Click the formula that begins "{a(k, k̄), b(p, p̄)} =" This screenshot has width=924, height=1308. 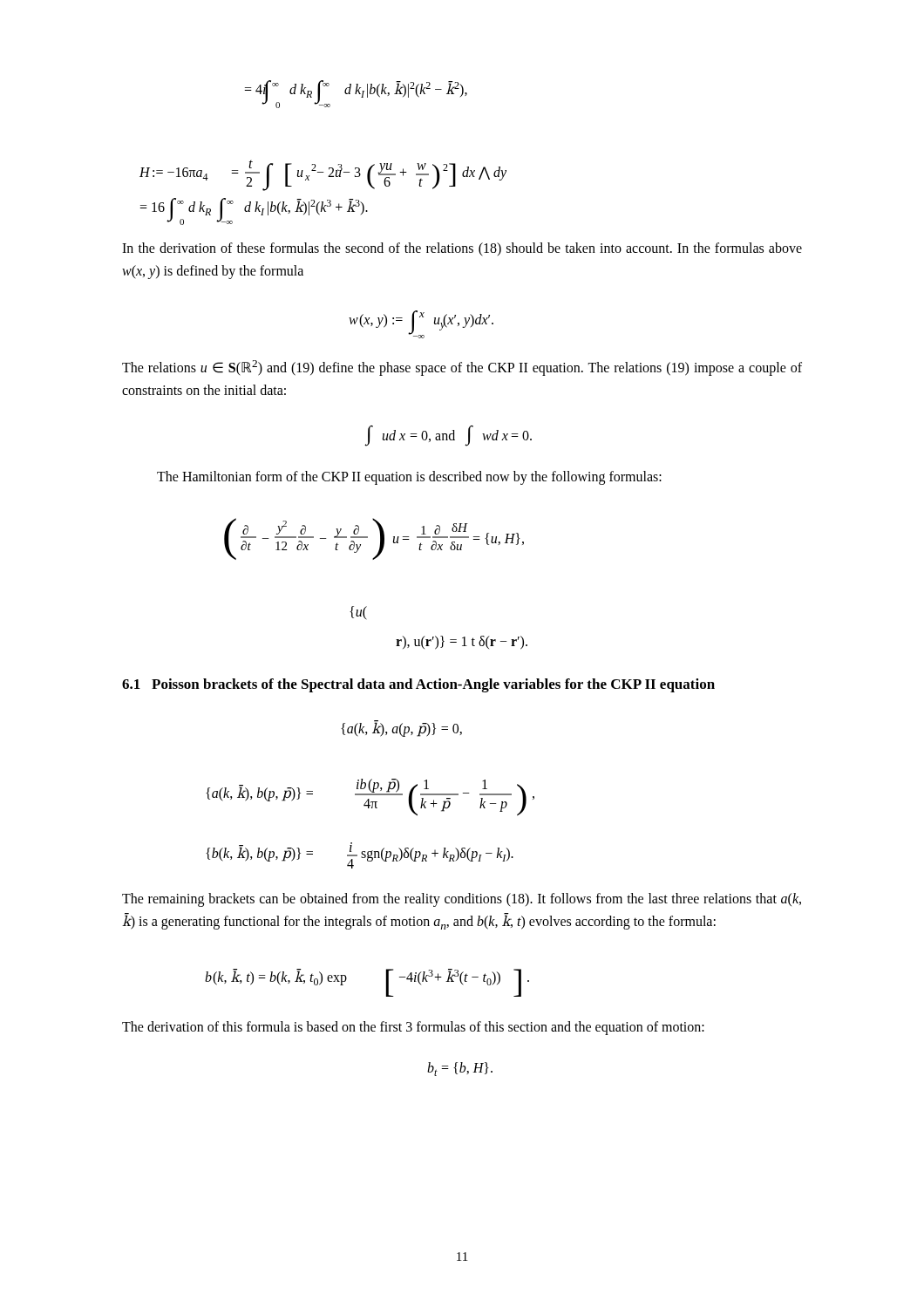462,792
